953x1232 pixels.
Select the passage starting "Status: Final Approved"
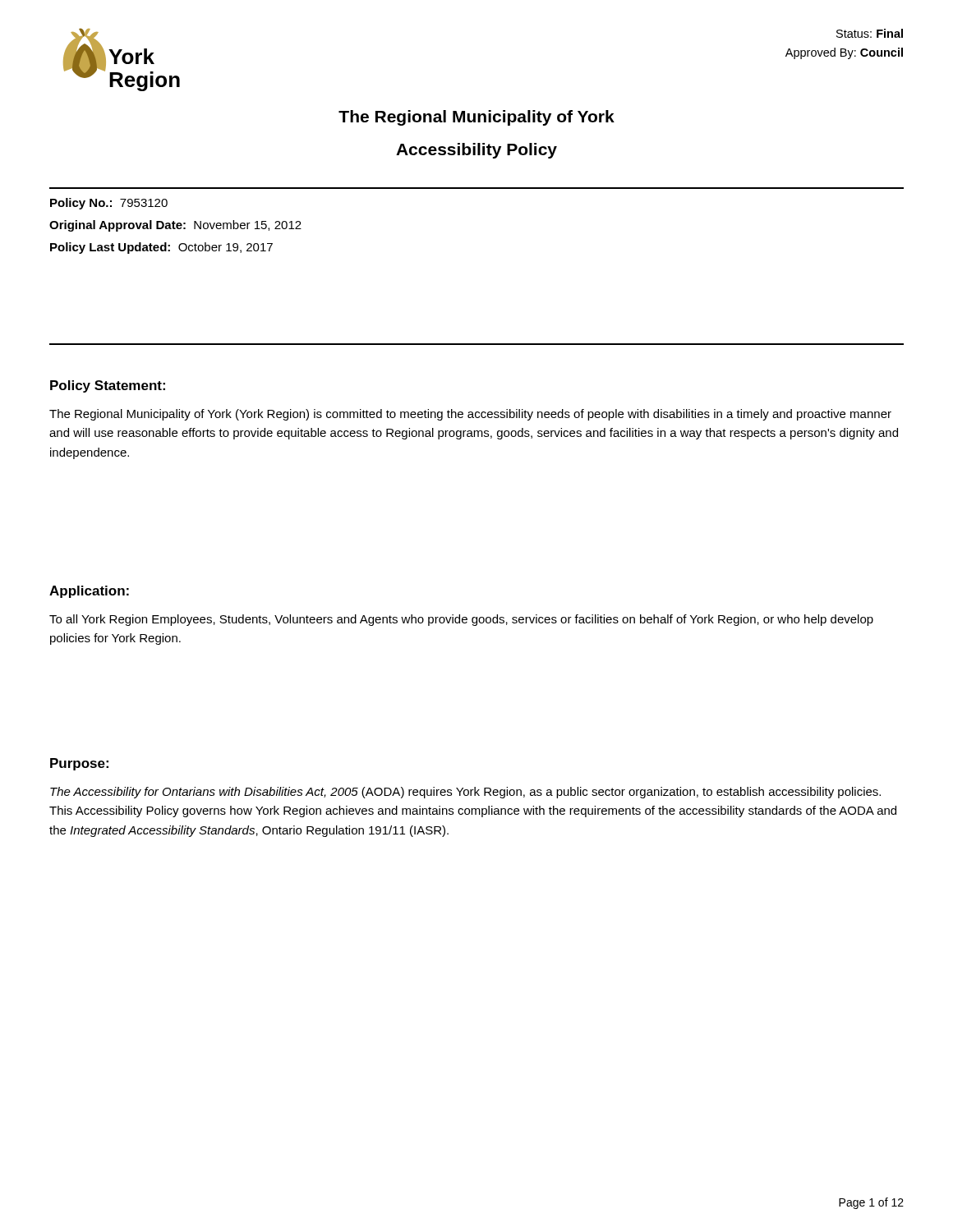844,43
